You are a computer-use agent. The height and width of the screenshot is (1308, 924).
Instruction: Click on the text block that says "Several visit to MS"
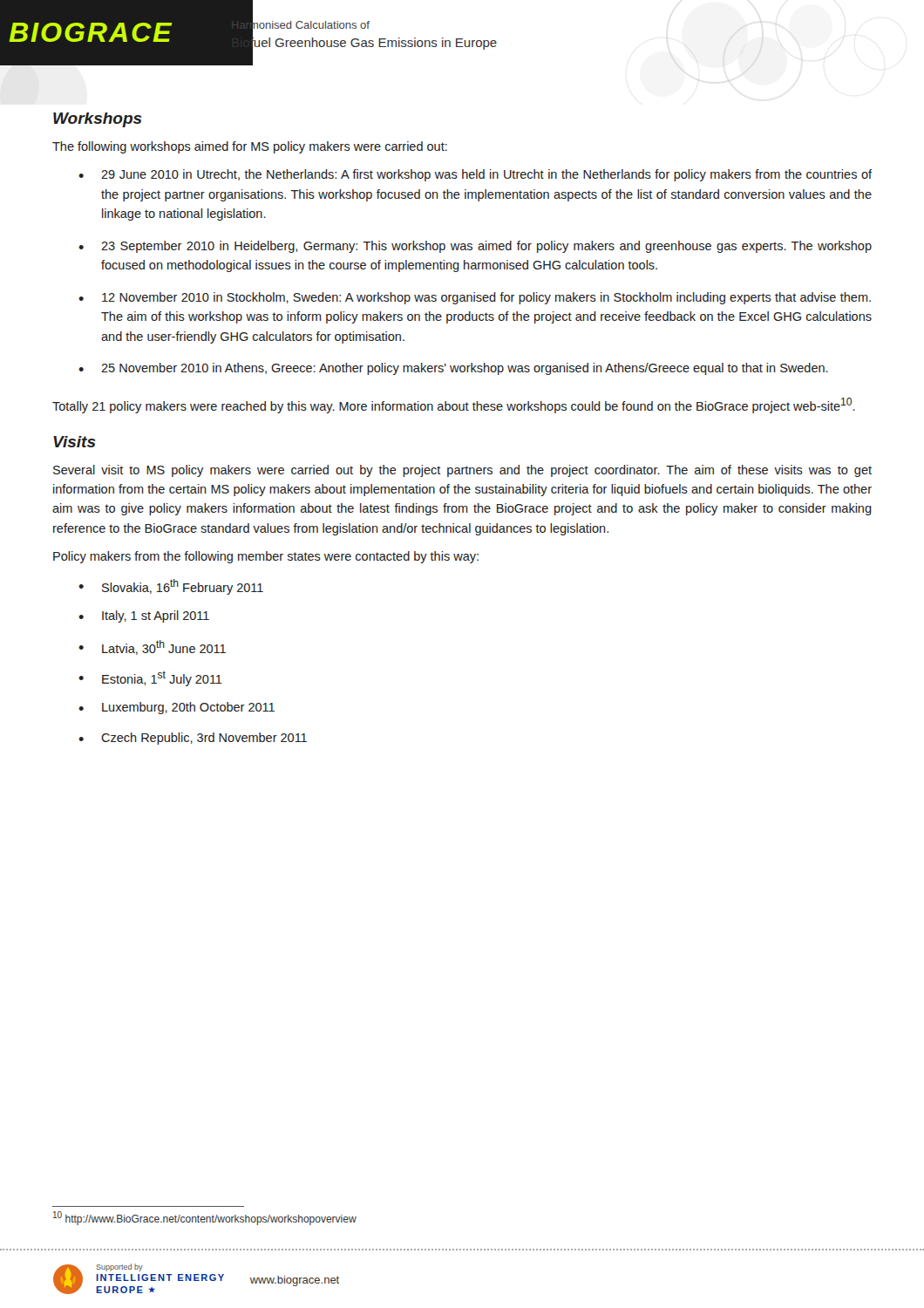coord(462,499)
